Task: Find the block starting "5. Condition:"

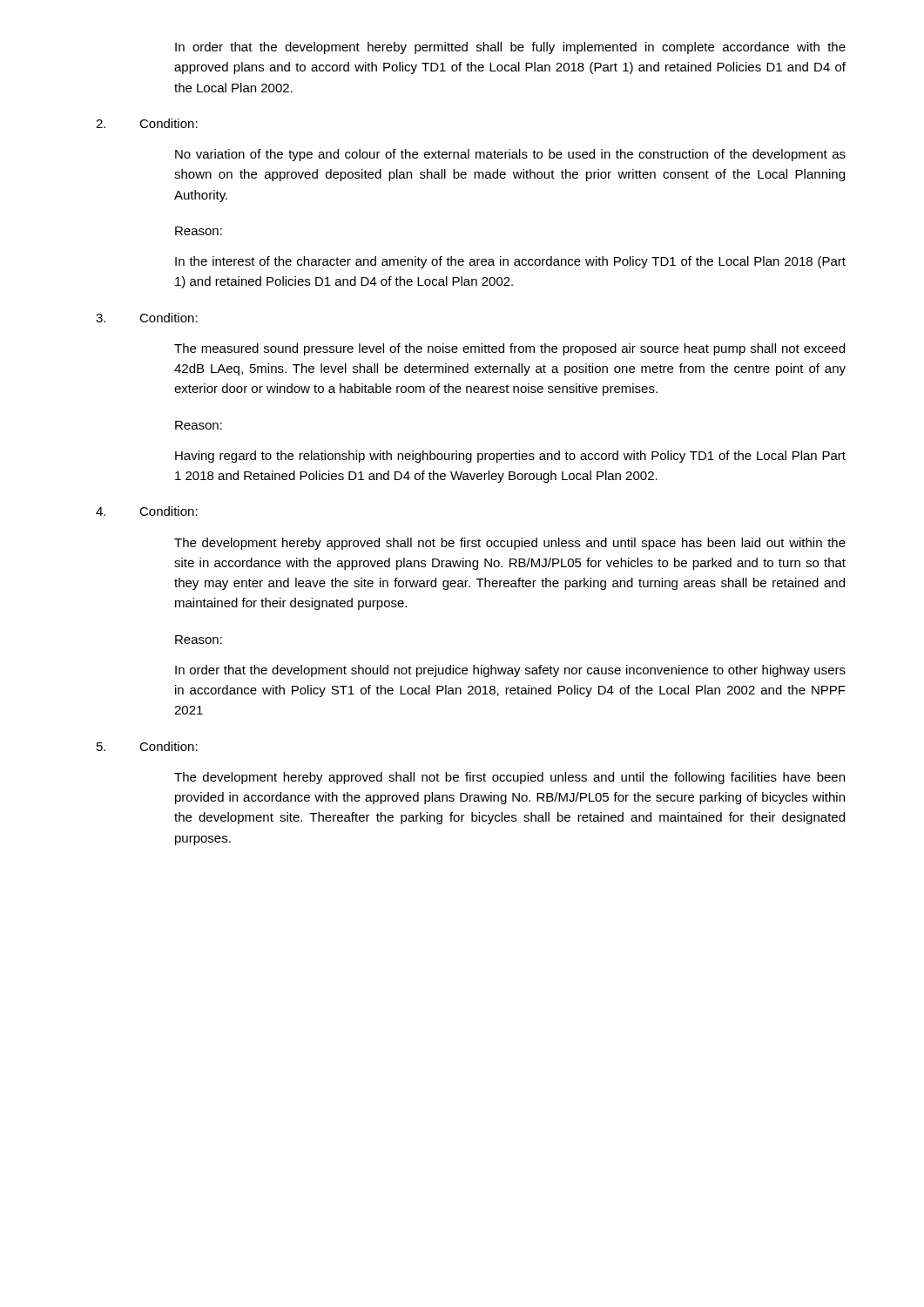Action: (147, 746)
